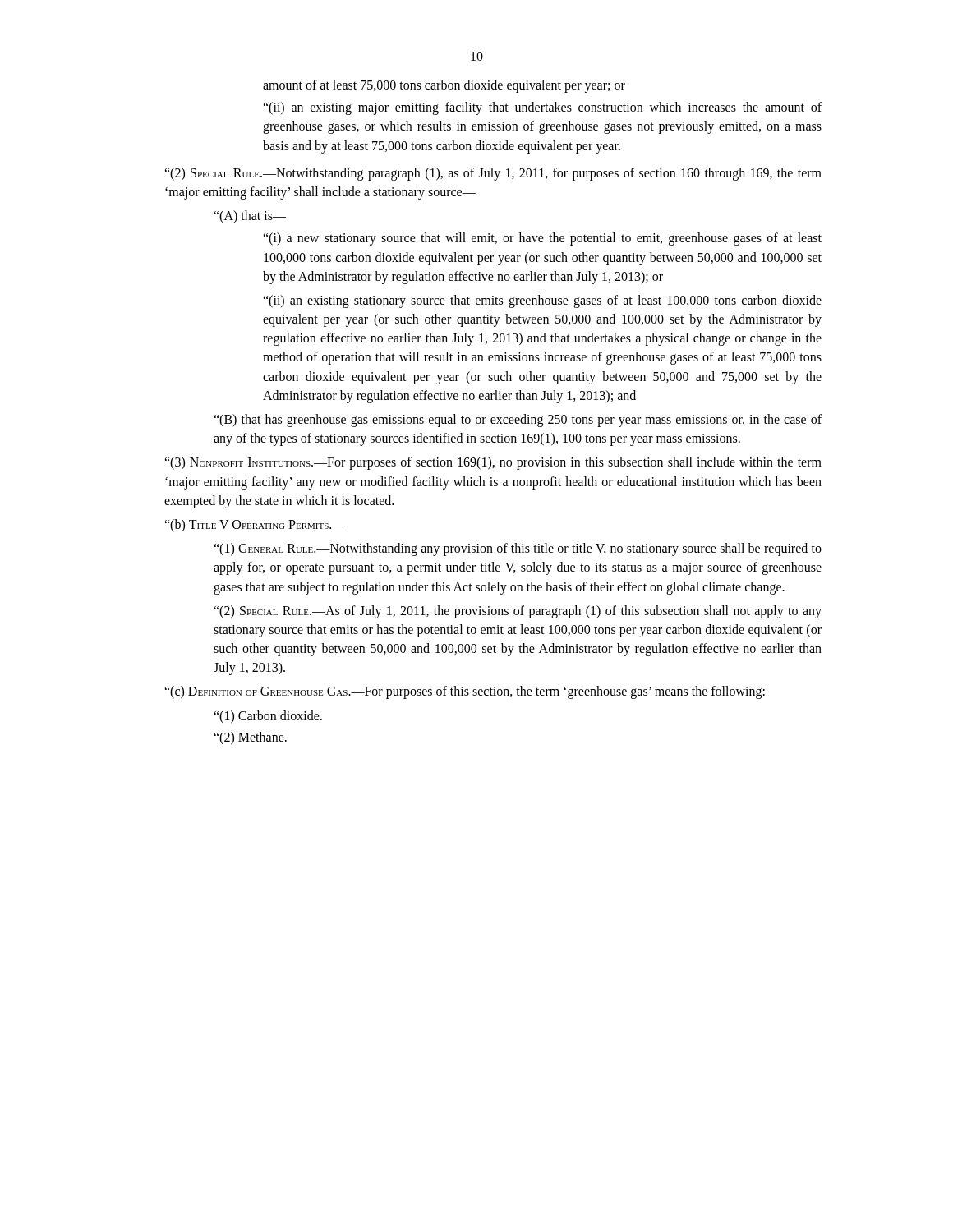Click on the text block that says "“(ii) an existing major emitting facility that"
Screen dimensions: 1232x953
click(x=542, y=126)
